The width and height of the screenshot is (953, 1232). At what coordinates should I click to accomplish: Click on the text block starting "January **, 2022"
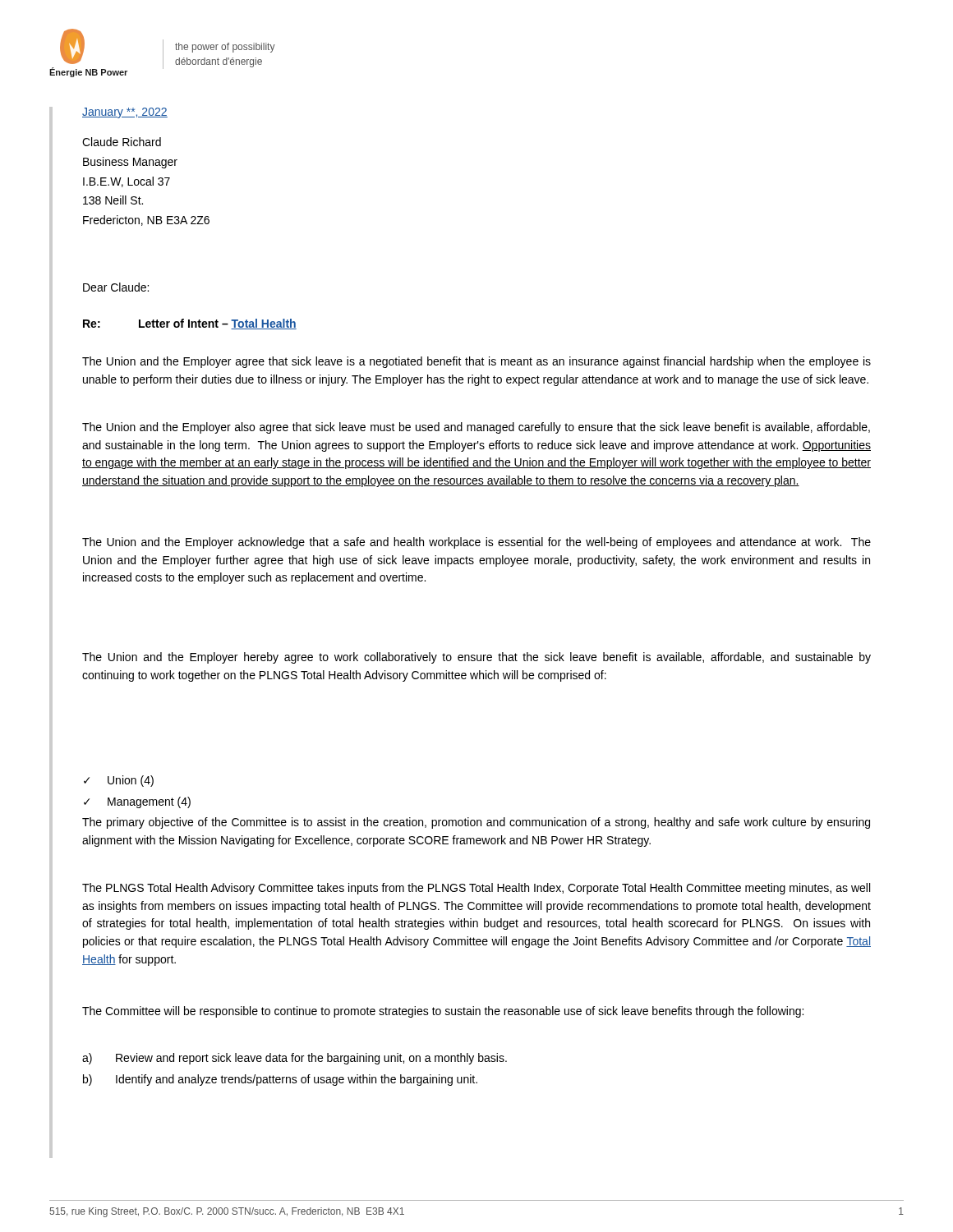pos(125,112)
